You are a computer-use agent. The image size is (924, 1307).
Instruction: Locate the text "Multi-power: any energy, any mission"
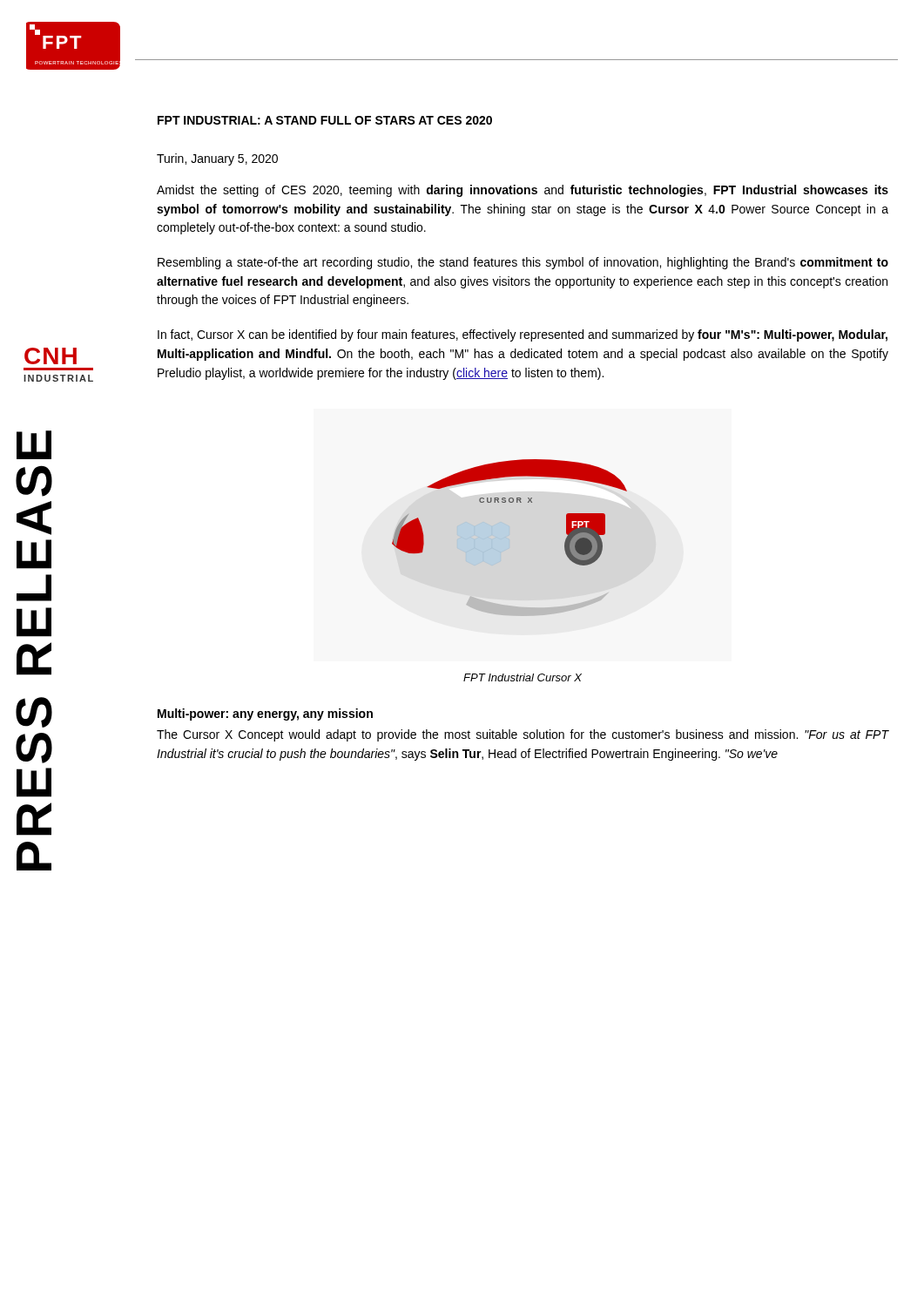pos(265,714)
